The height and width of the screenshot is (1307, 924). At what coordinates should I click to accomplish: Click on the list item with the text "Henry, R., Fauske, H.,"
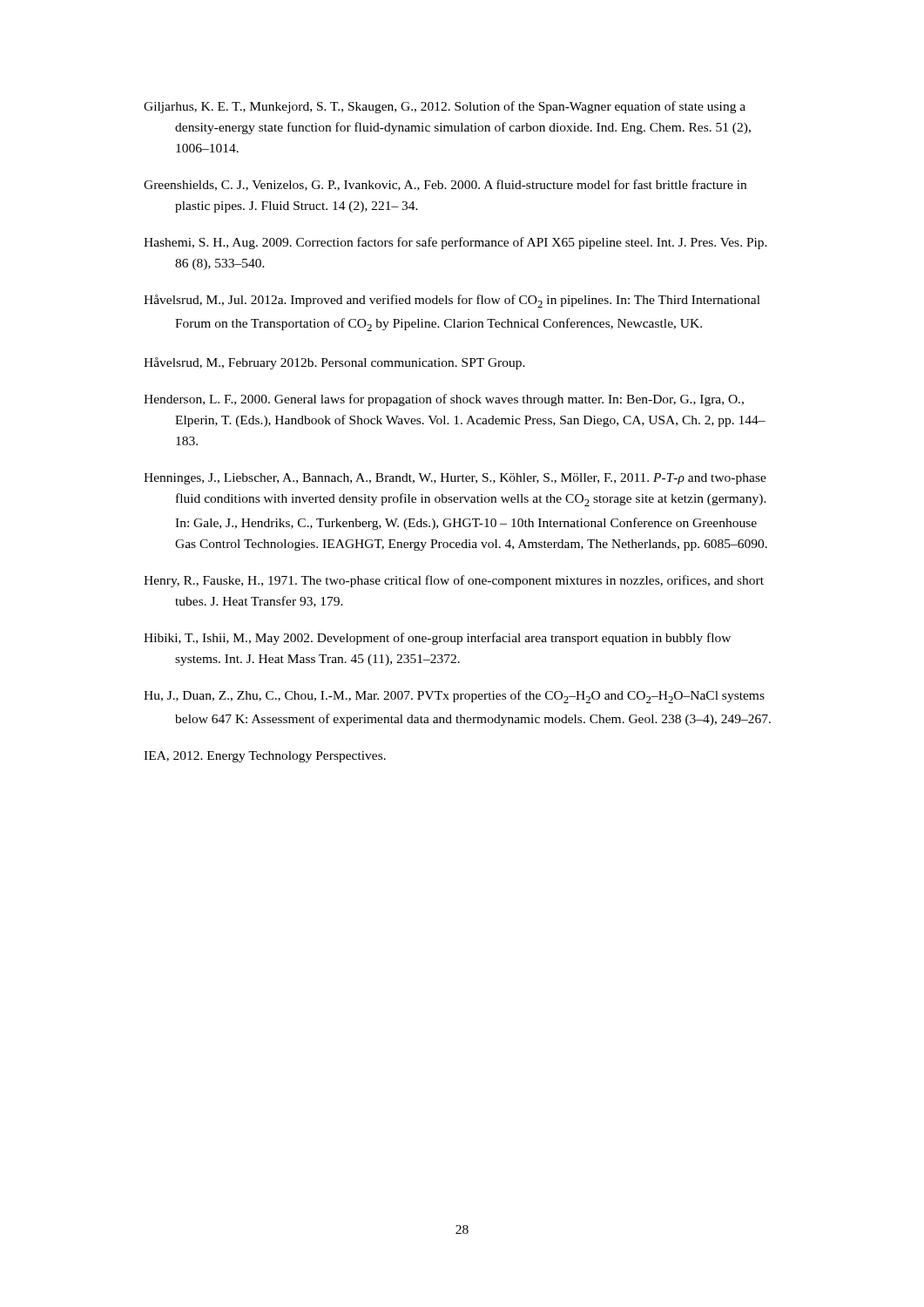(454, 590)
